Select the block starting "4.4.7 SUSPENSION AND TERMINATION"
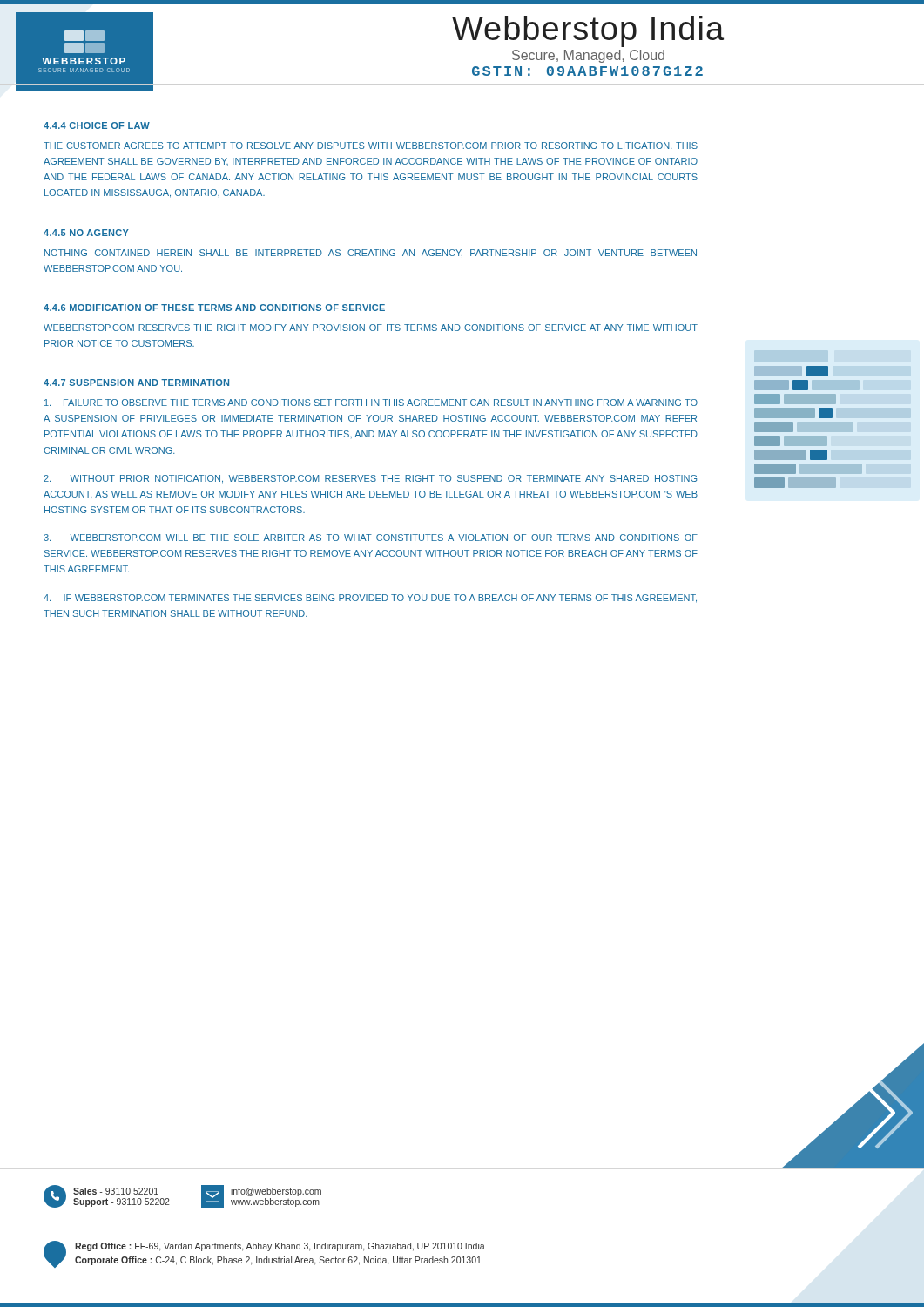924x1307 pixels. point(137,383)
